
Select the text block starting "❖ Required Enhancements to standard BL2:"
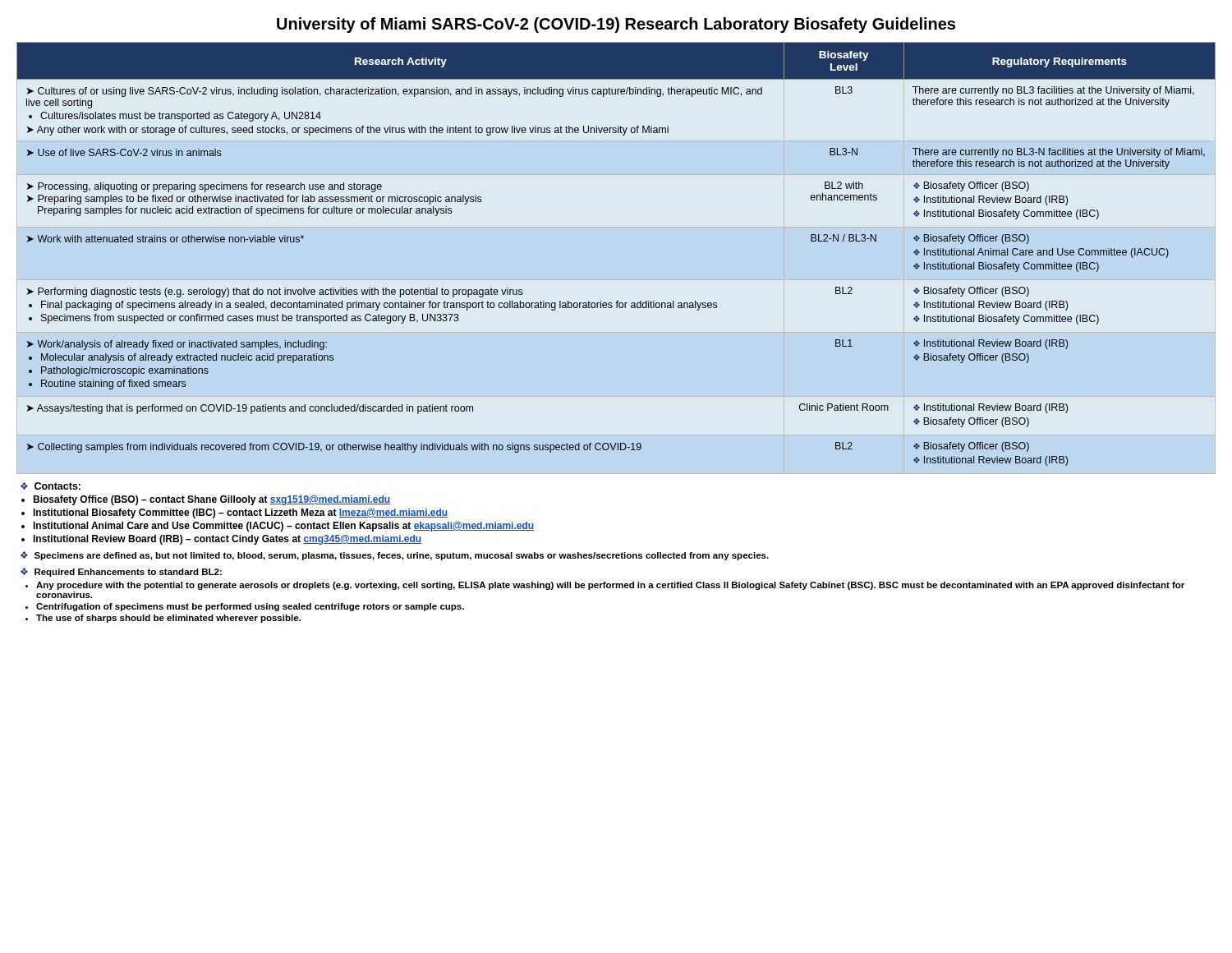point(616,595)
